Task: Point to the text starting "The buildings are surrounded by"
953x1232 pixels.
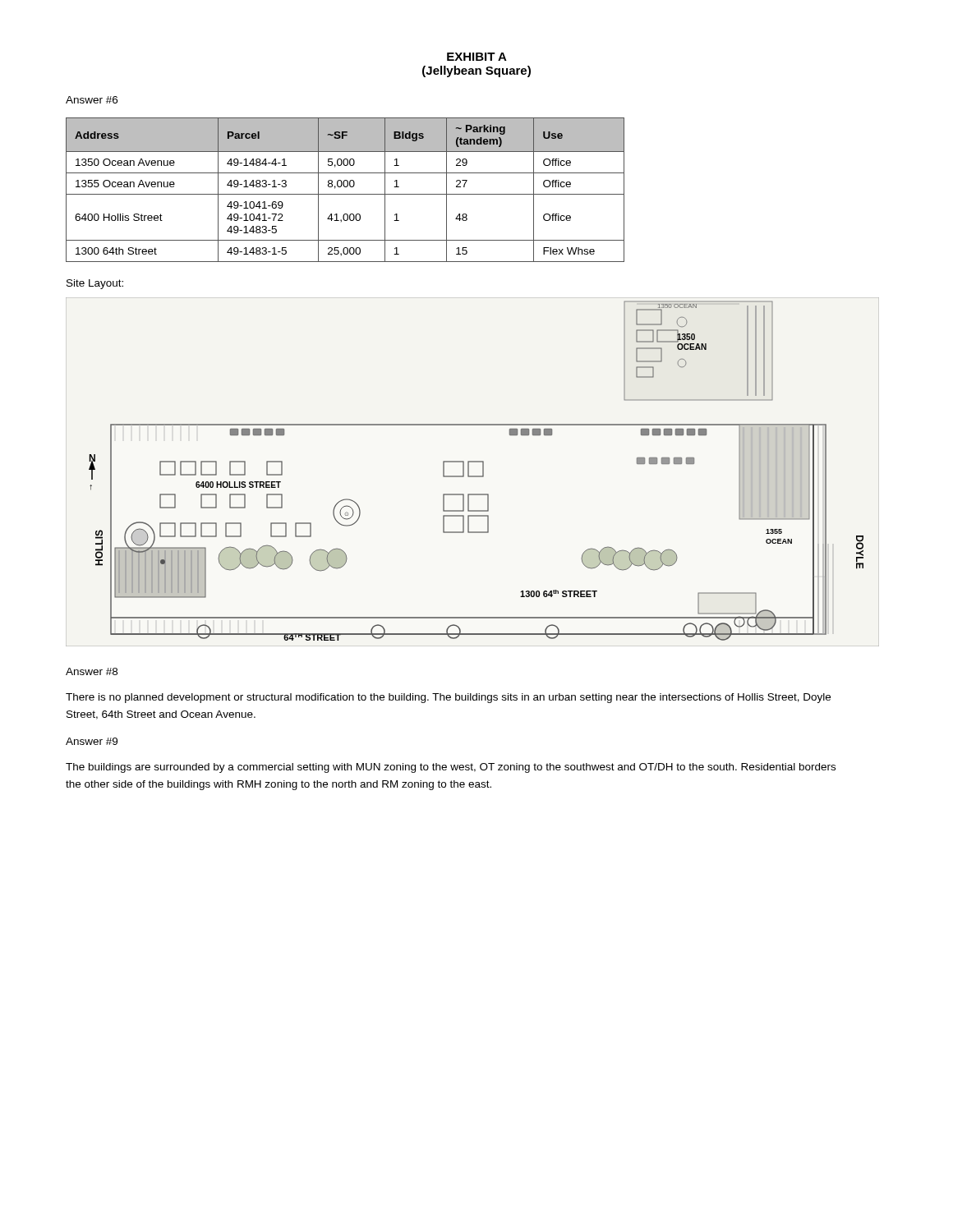Action: (451, 775)
